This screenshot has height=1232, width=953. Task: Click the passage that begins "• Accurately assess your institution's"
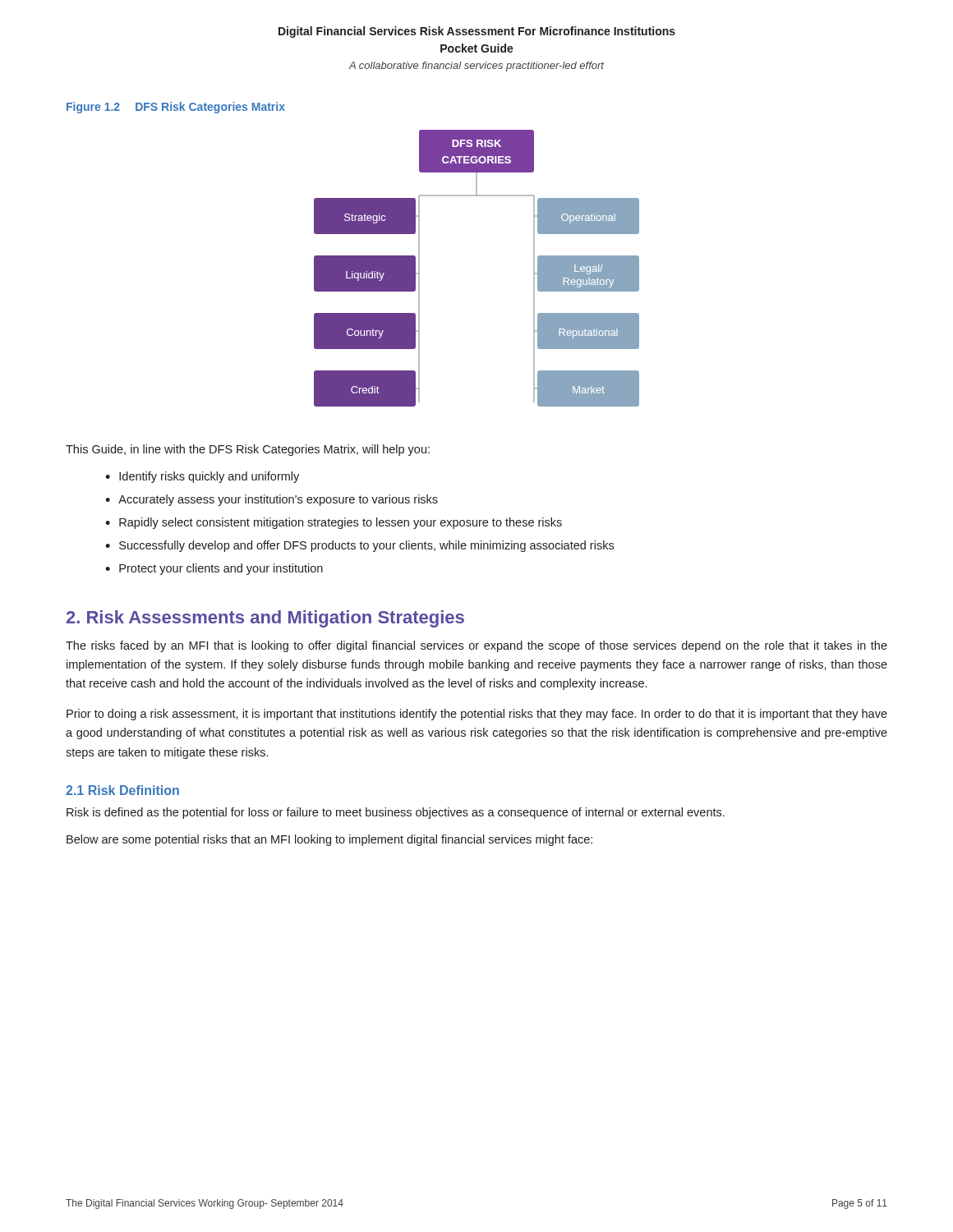coord(272,501)
